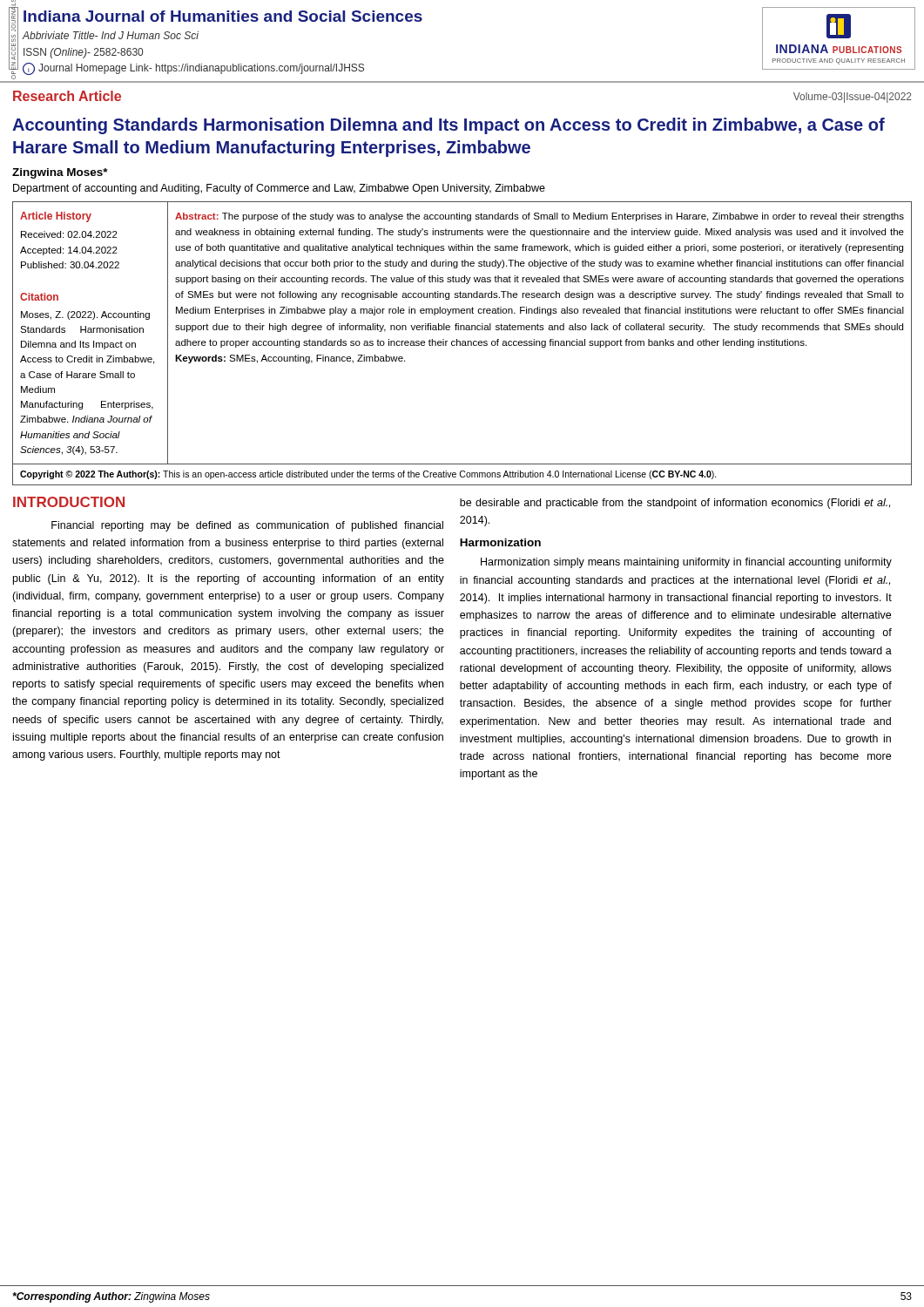Find the section header containing "Research Article"

(67, 96)
